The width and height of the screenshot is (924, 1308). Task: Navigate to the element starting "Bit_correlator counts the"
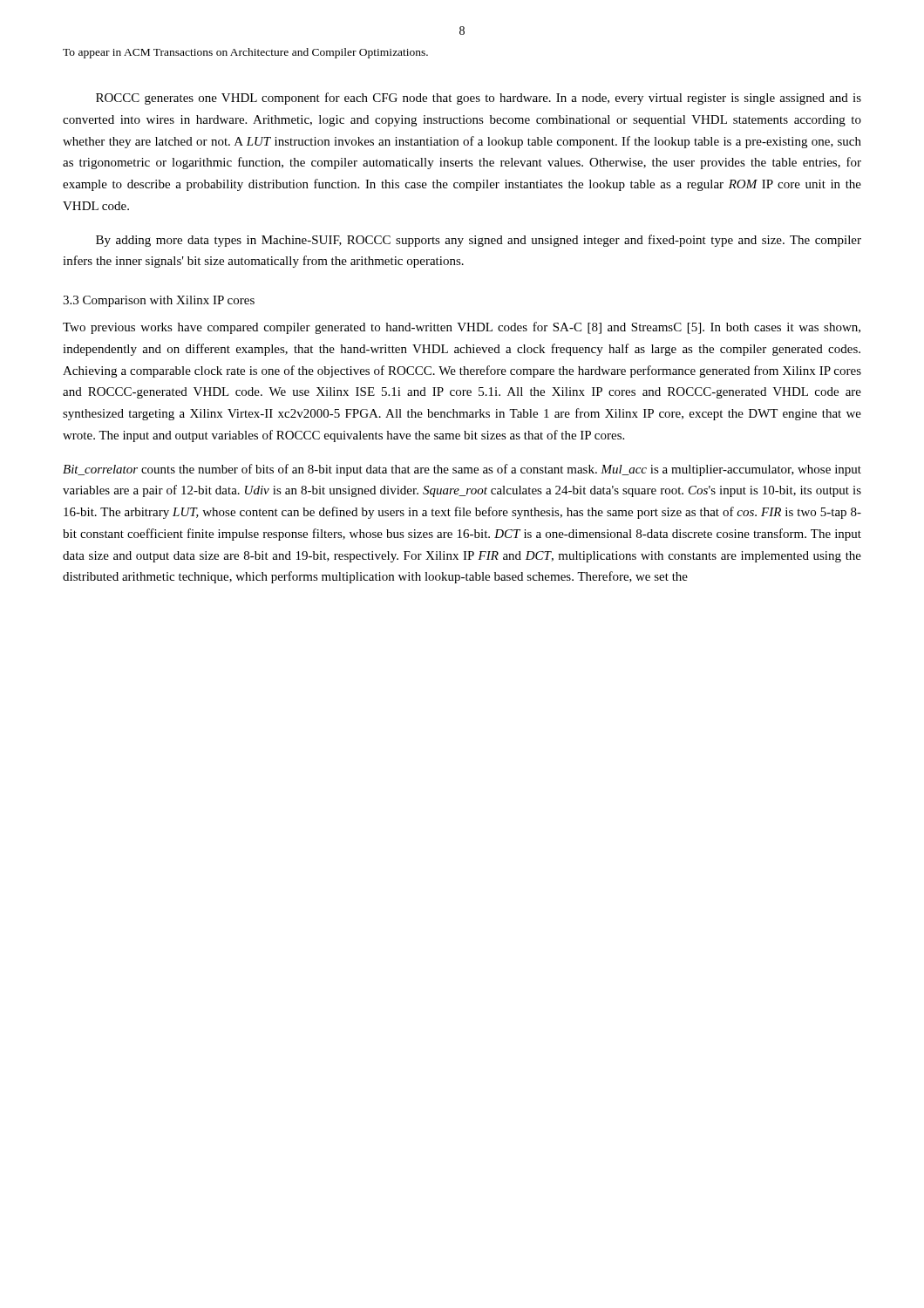click(462, 523)
